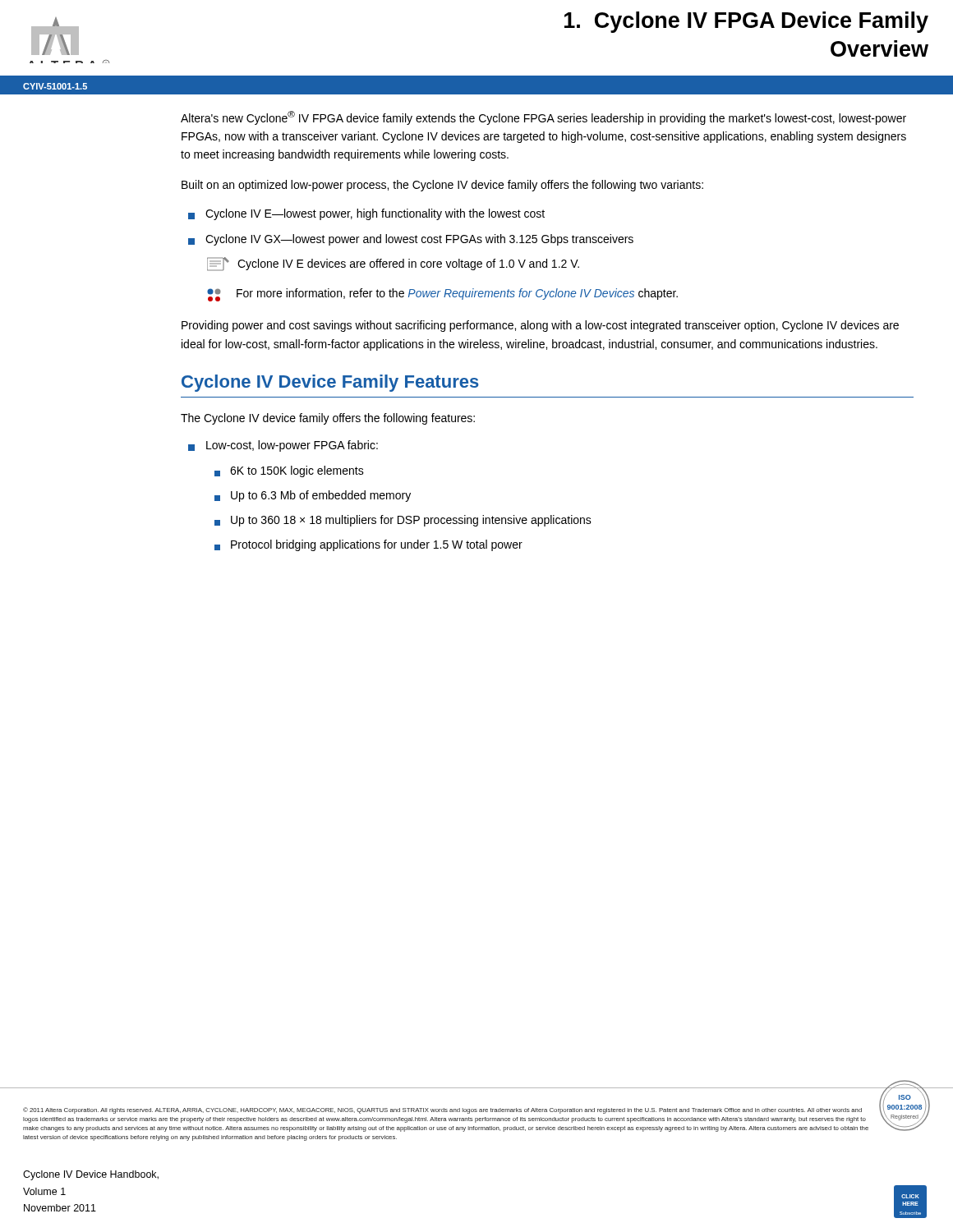Locate the block starting "Cyclone IV Device Family Features"
Screen dimensions: 1232x953
pyautogui.click(x=330, y=383)
